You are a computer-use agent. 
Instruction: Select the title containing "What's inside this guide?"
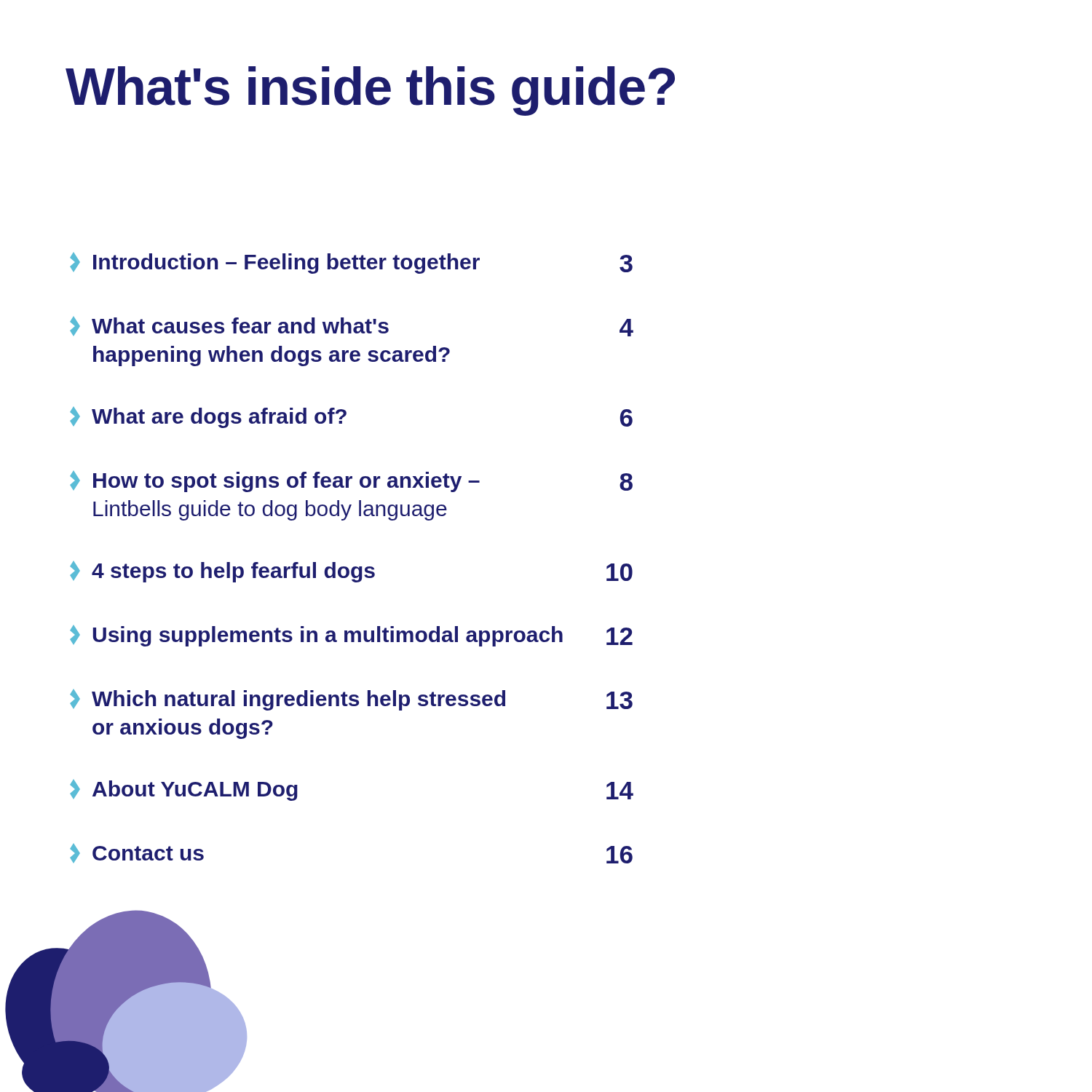click(371, 87)
